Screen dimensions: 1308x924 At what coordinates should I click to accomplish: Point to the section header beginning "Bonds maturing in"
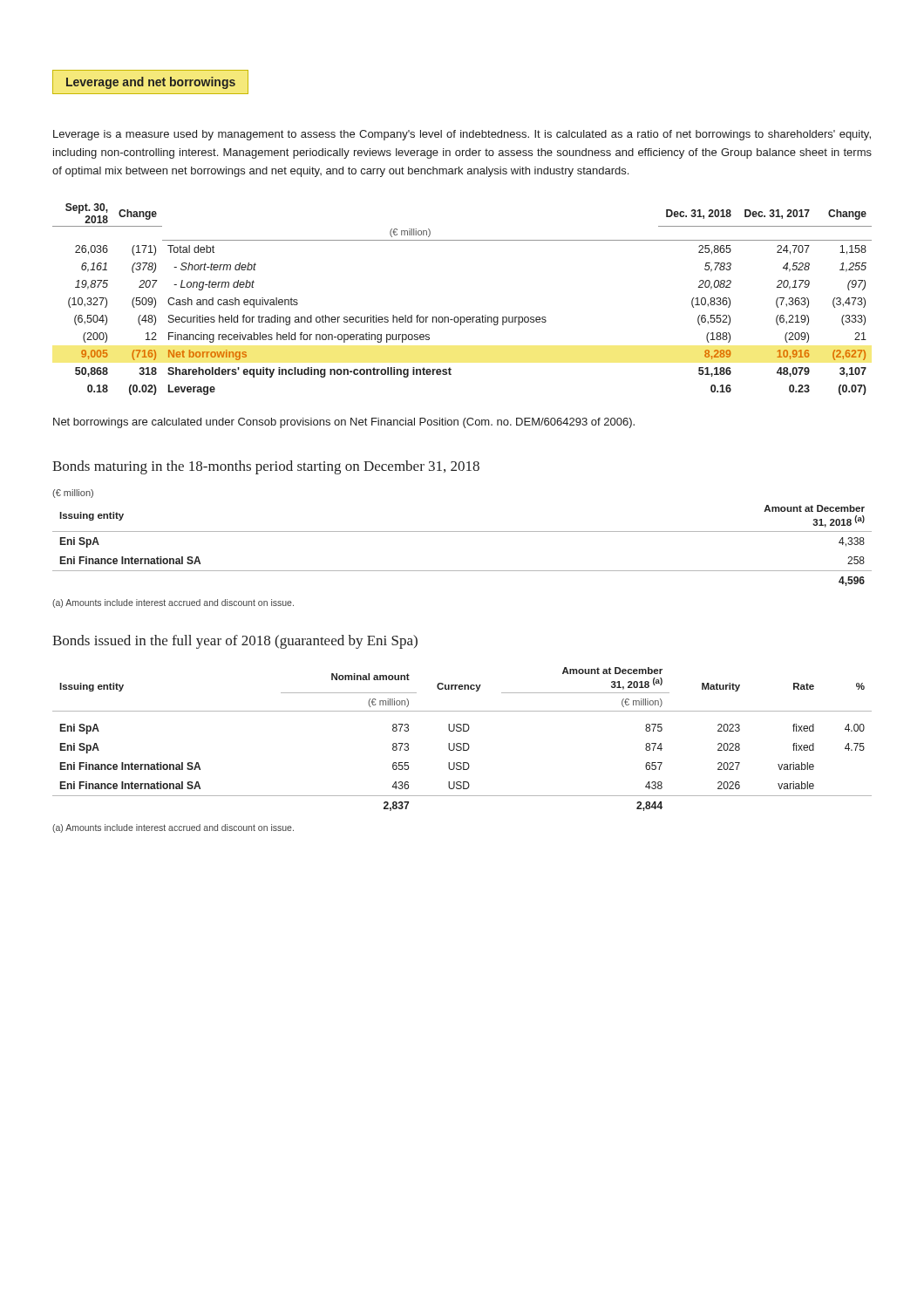pos(266,466)
